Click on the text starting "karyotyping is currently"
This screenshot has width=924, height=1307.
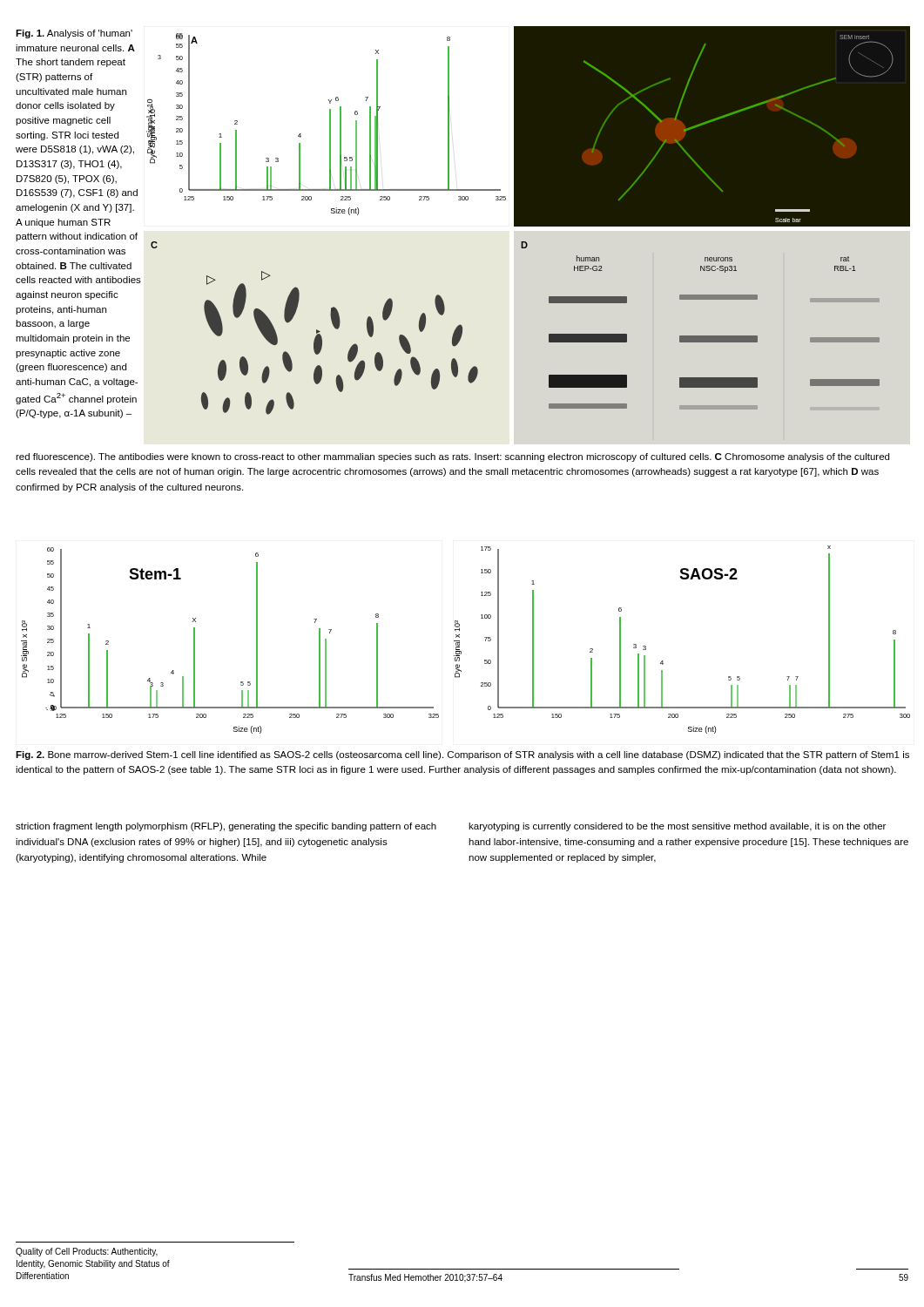pos(689,842)
